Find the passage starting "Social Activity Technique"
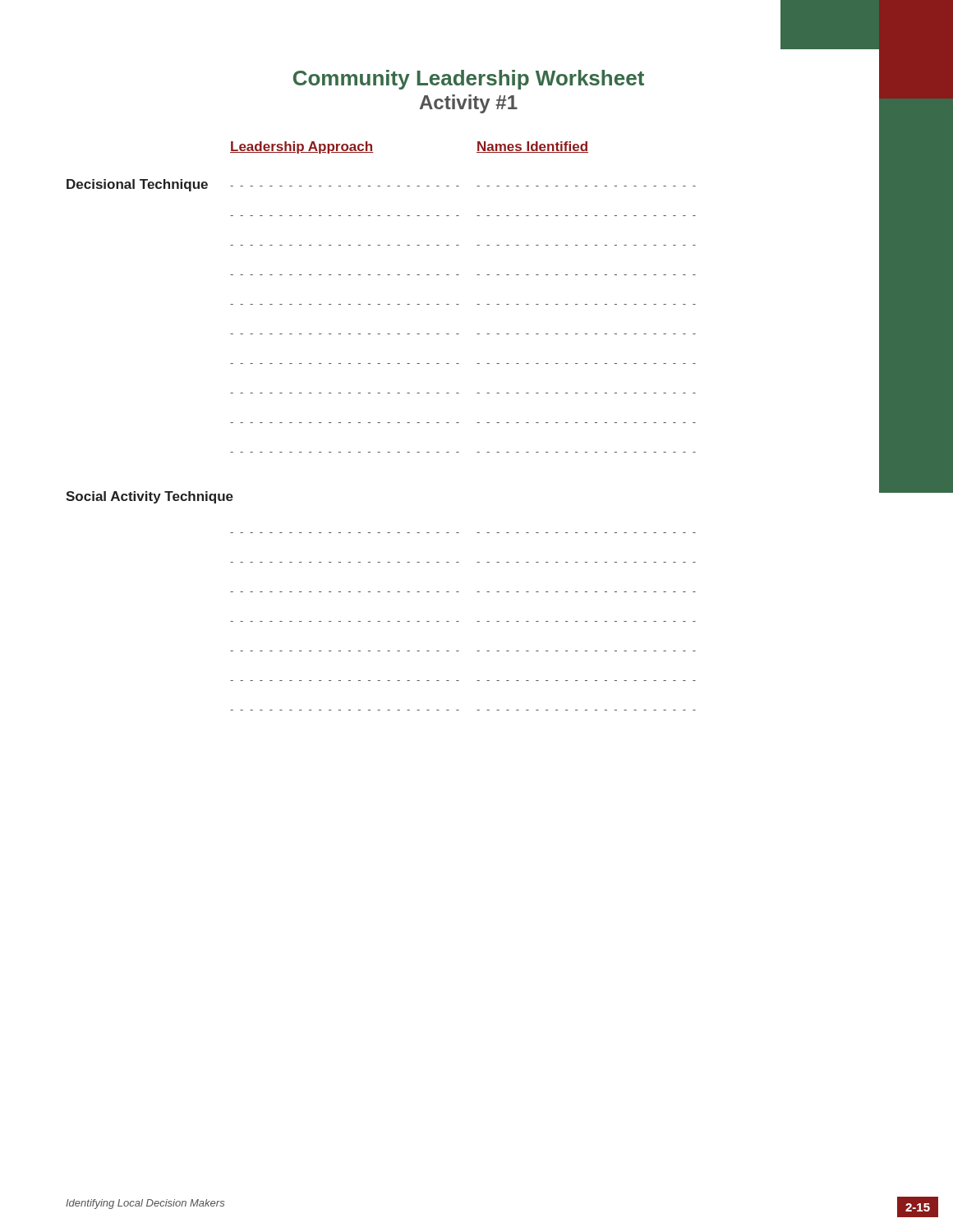Screen dimensions: 1232x953 point(150,496)
